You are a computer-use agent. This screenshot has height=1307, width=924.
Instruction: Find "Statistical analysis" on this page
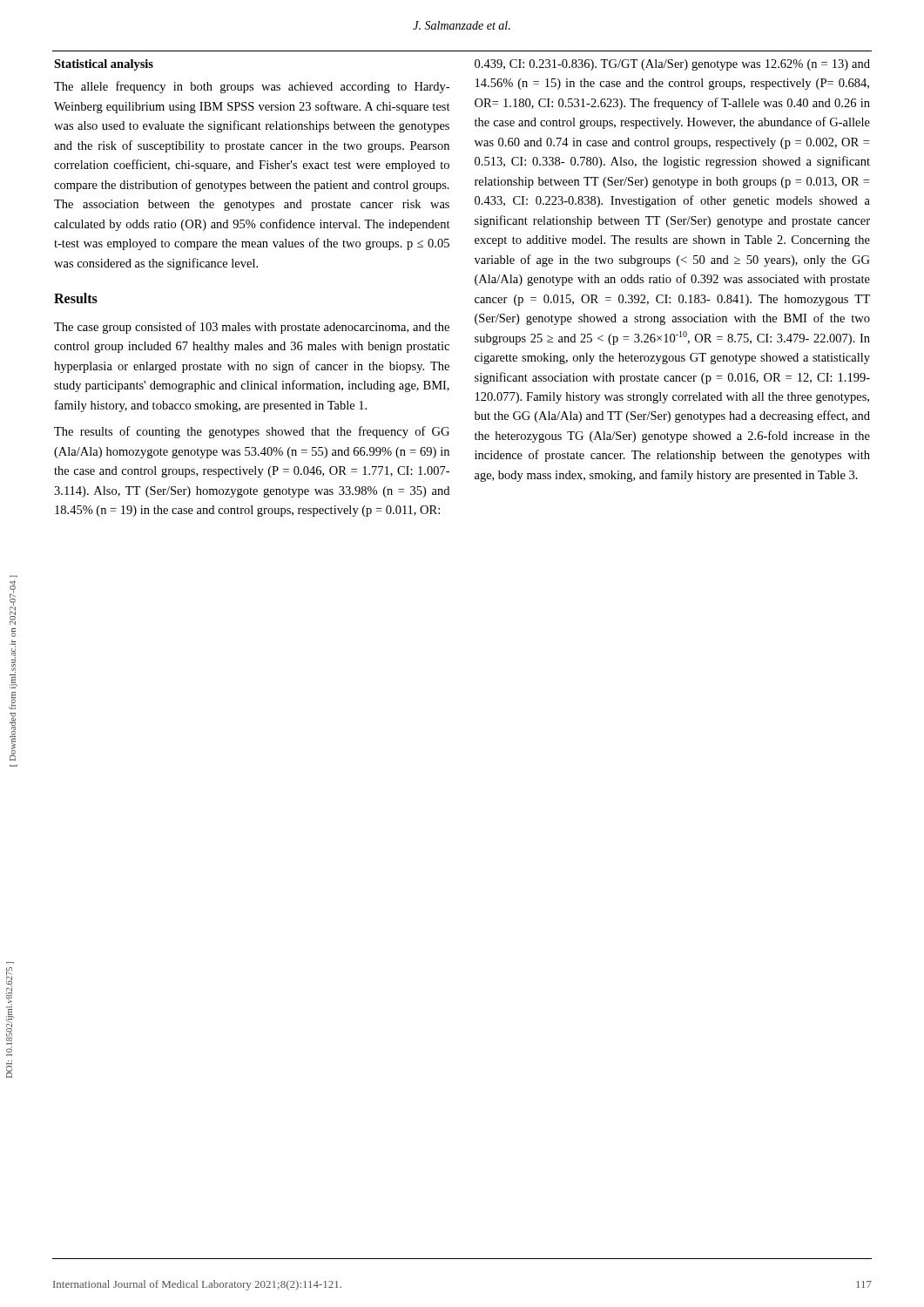pyautogui.click(x=104, y=64)
